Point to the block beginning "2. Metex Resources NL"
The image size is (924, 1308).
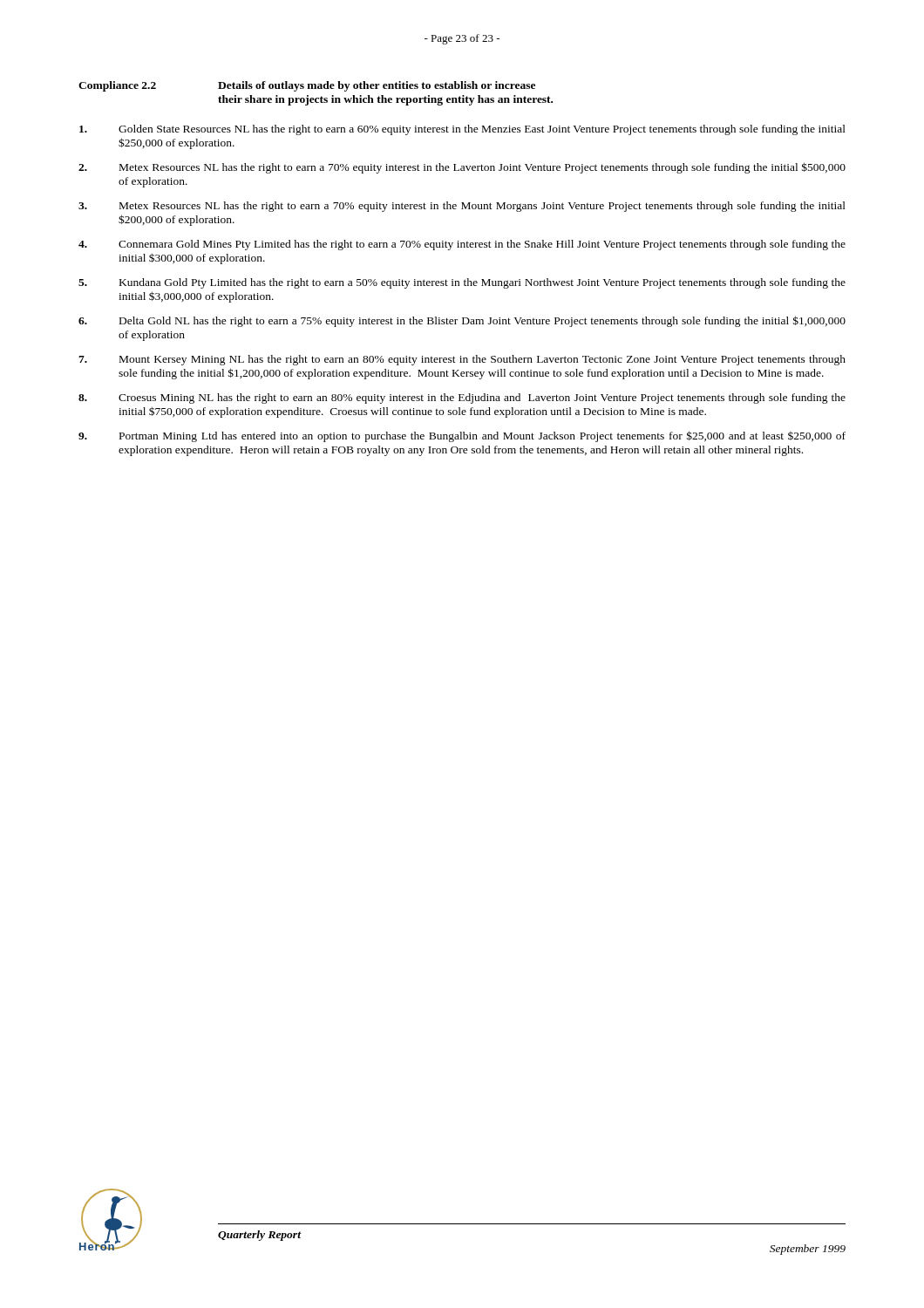point(462,174)
